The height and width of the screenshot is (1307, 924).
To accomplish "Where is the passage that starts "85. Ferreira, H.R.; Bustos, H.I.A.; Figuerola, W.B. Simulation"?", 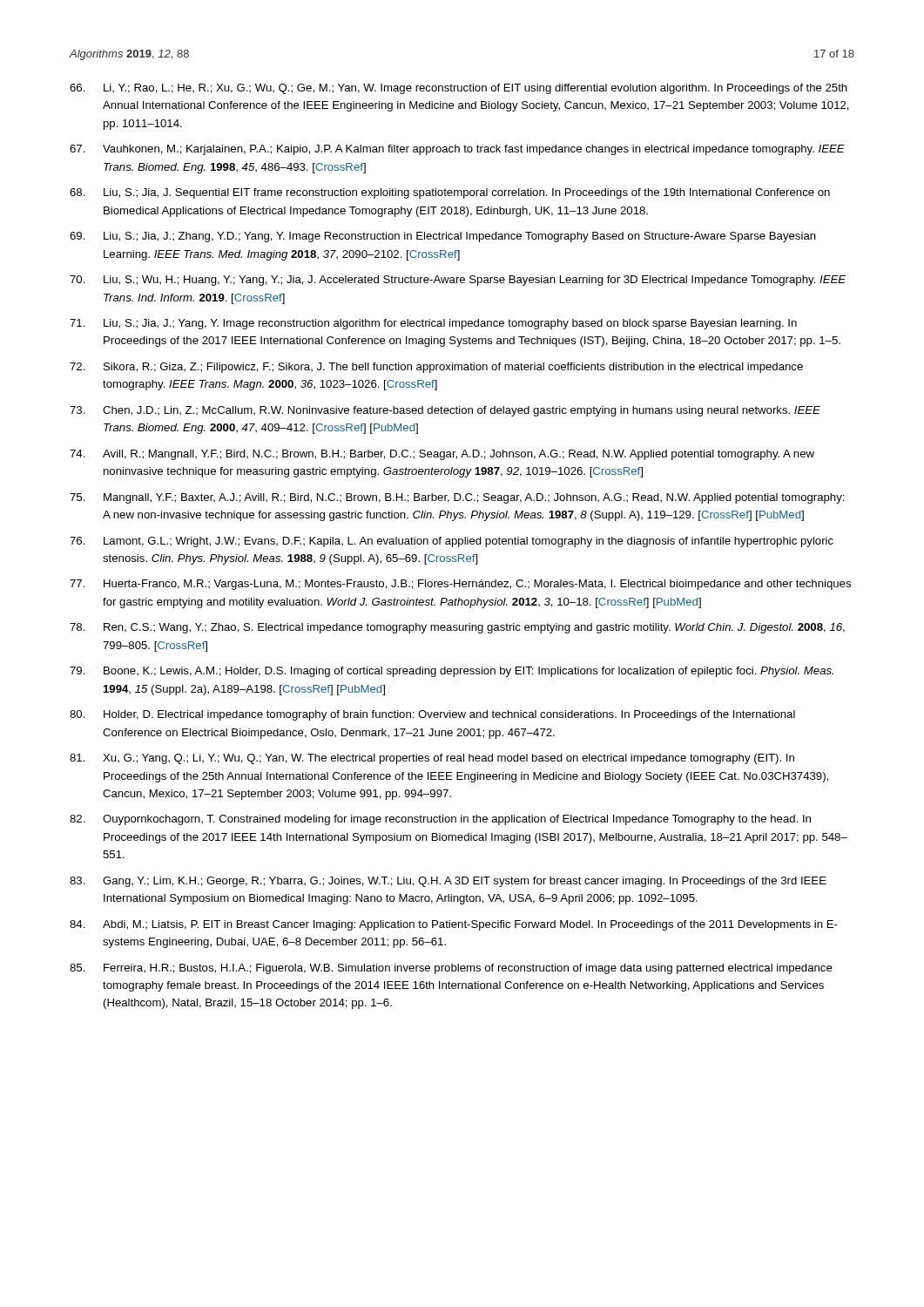I will (x=462, y=986).
